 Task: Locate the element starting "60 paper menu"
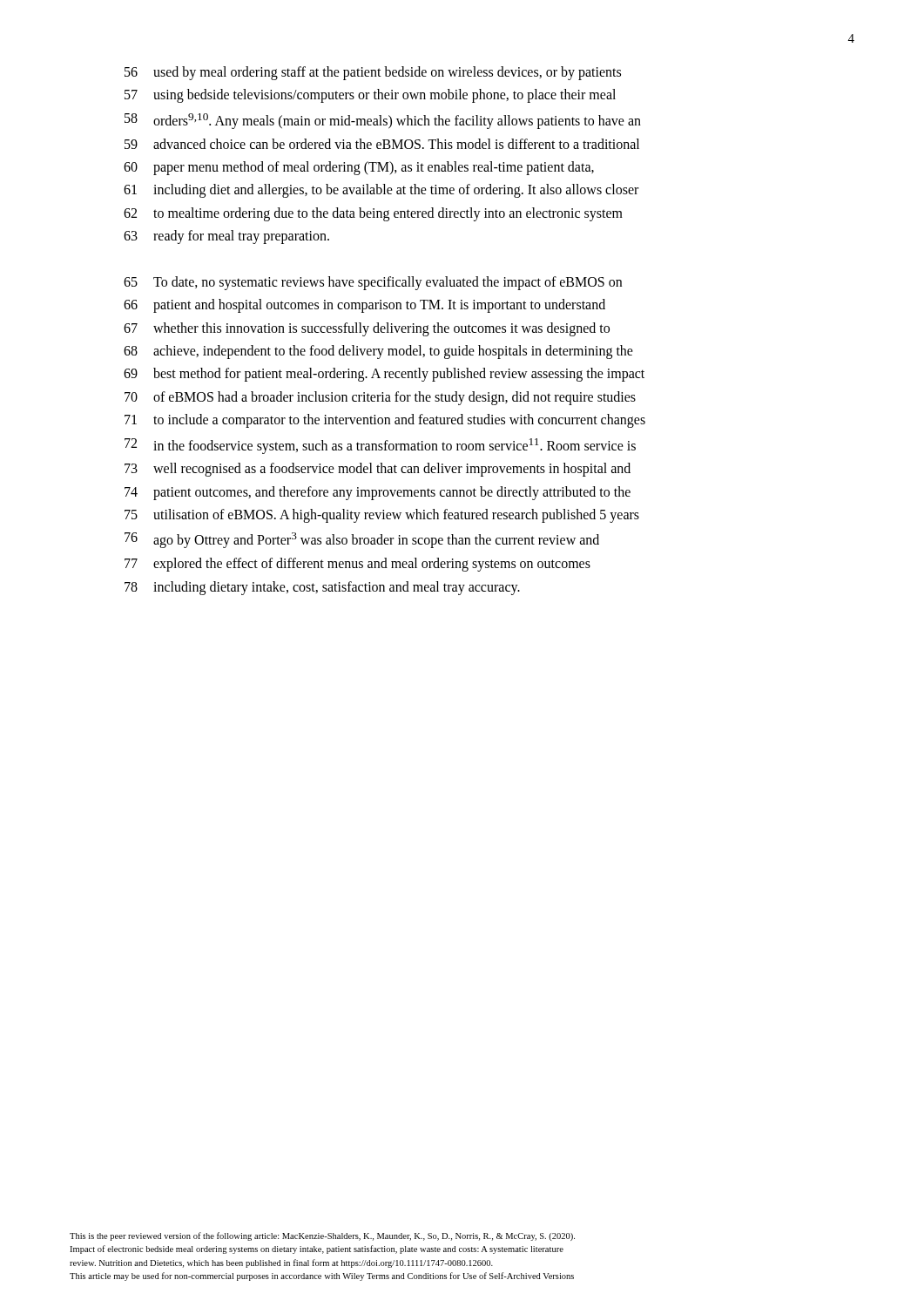[x=475, y=167]
